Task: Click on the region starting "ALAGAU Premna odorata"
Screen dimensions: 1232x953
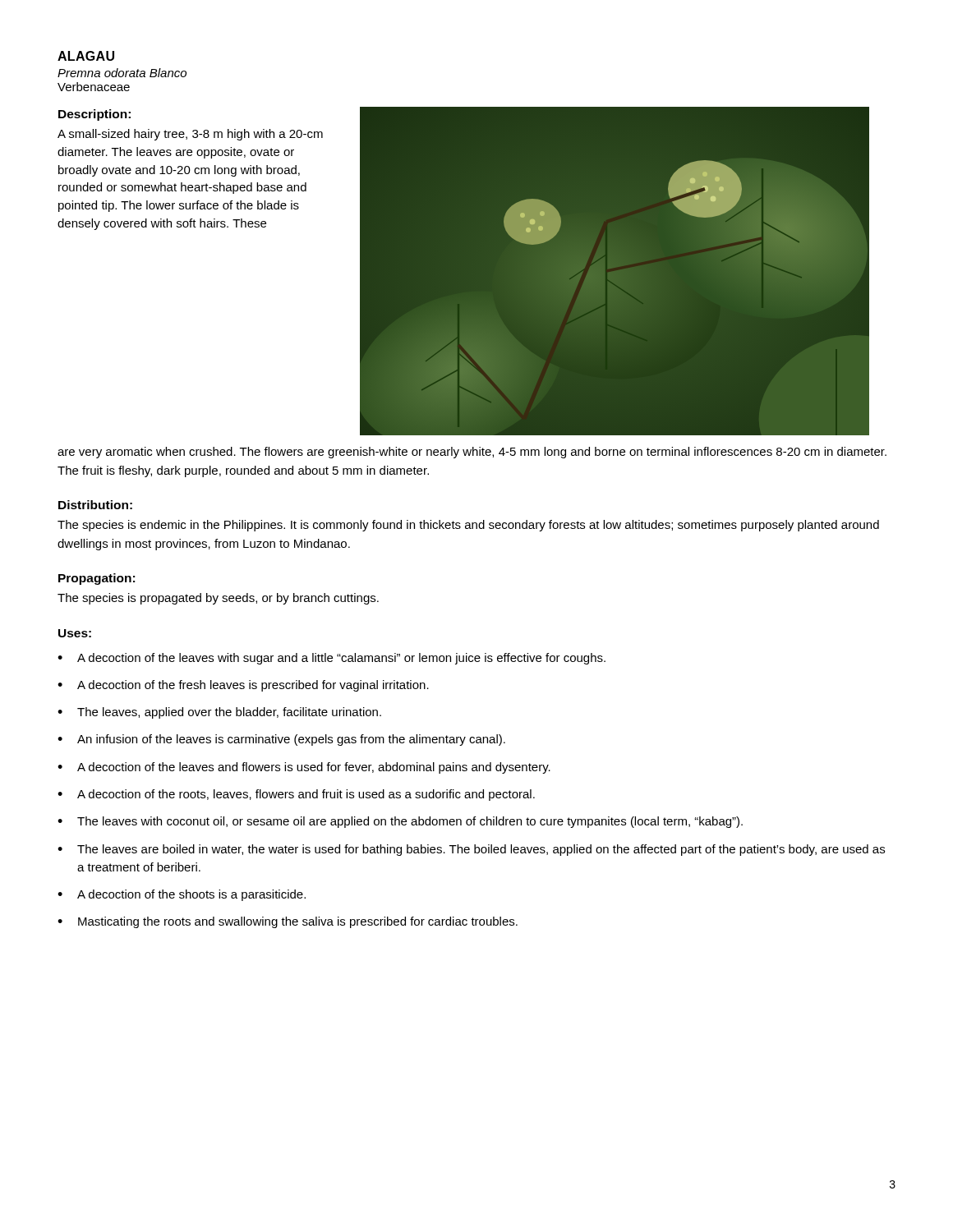Action: (86, 56)
